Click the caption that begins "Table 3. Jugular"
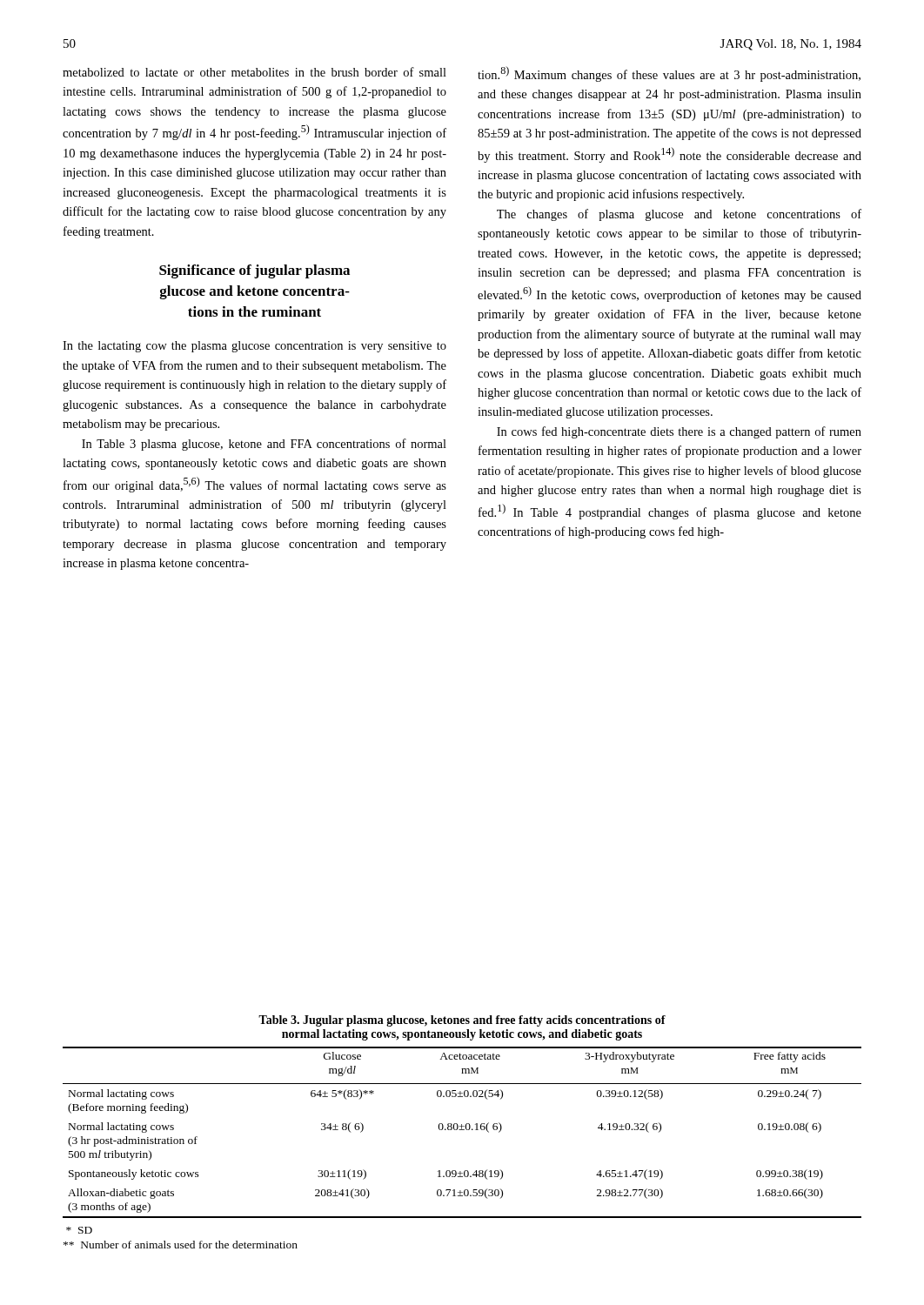This screenshot has height=1305, width=924. (462, 1027)
